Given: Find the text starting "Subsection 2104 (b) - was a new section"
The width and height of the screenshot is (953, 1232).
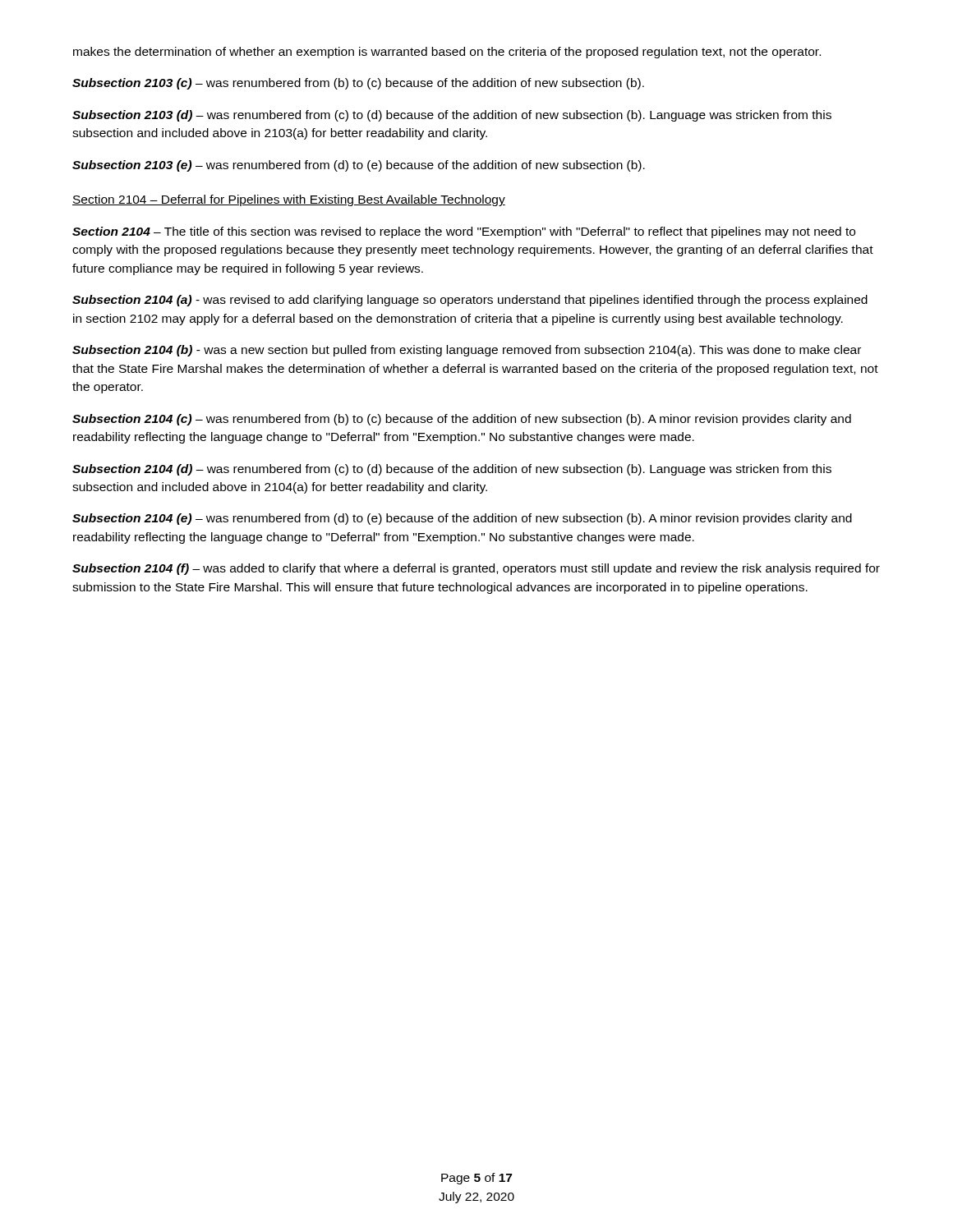Looking at the screenshot, I should coord(475,368).
